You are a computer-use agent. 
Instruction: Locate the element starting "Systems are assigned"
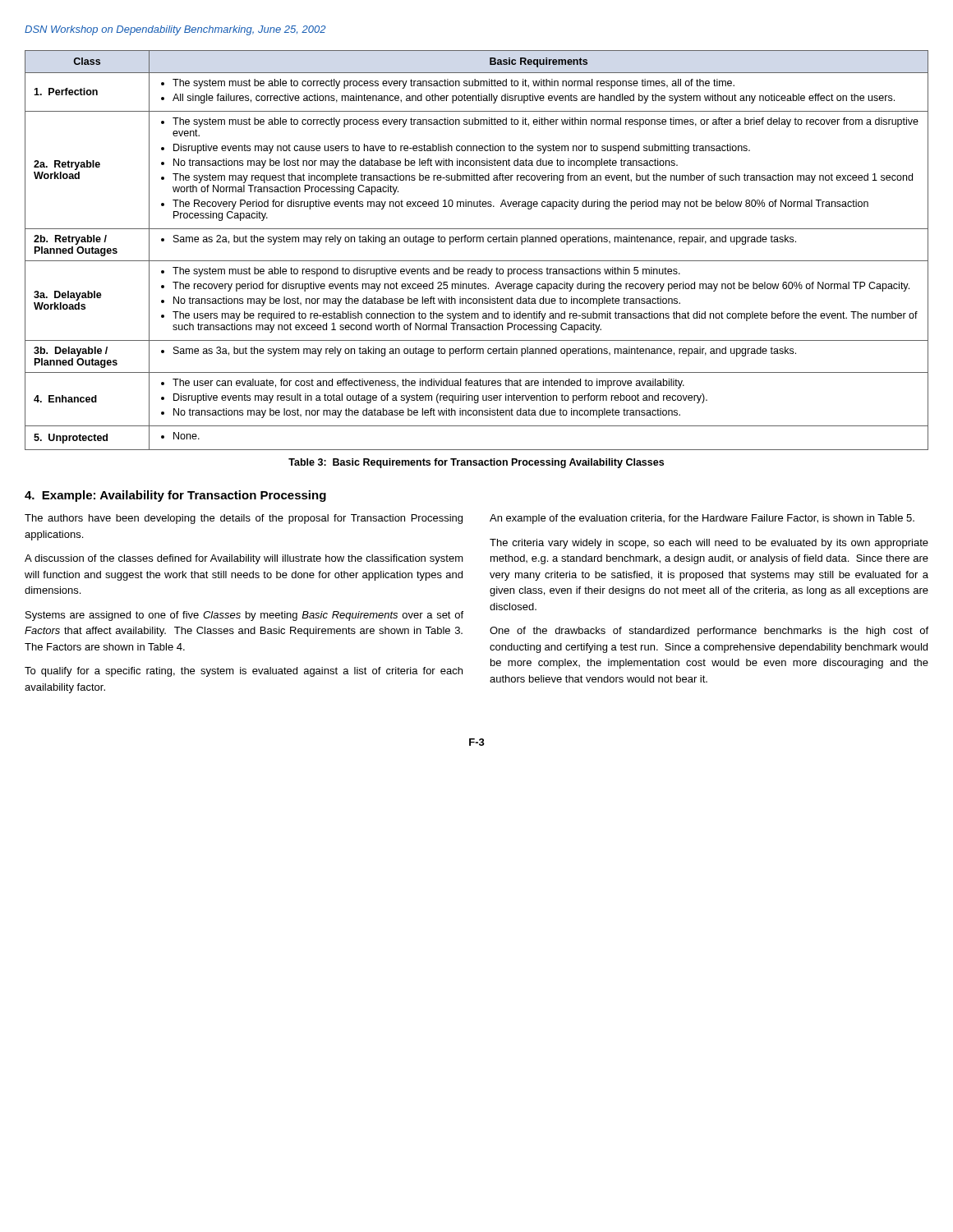244,630
